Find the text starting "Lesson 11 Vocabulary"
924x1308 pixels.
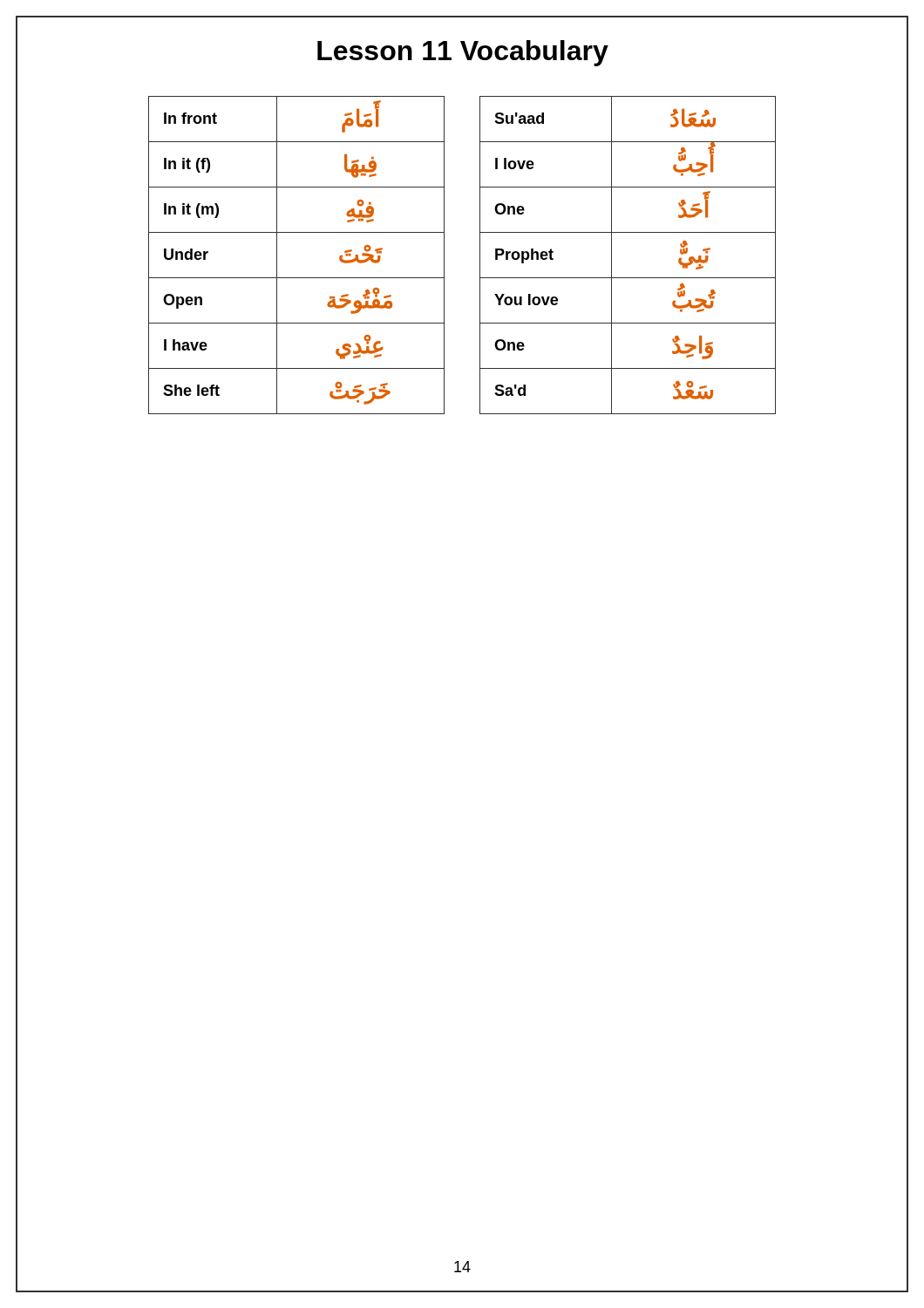click(462, 51)
